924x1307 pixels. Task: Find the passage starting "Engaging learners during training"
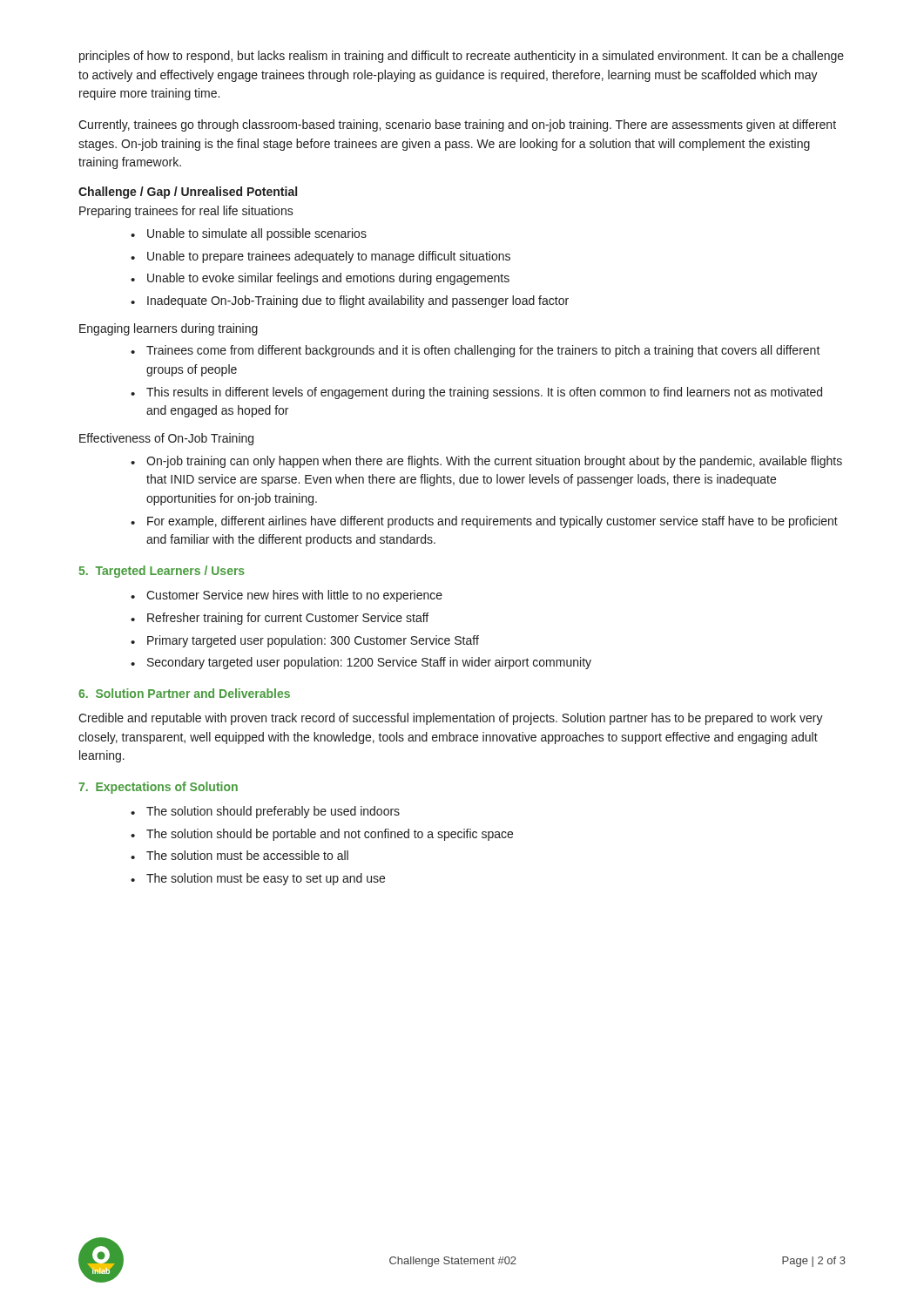coord(168,328)
